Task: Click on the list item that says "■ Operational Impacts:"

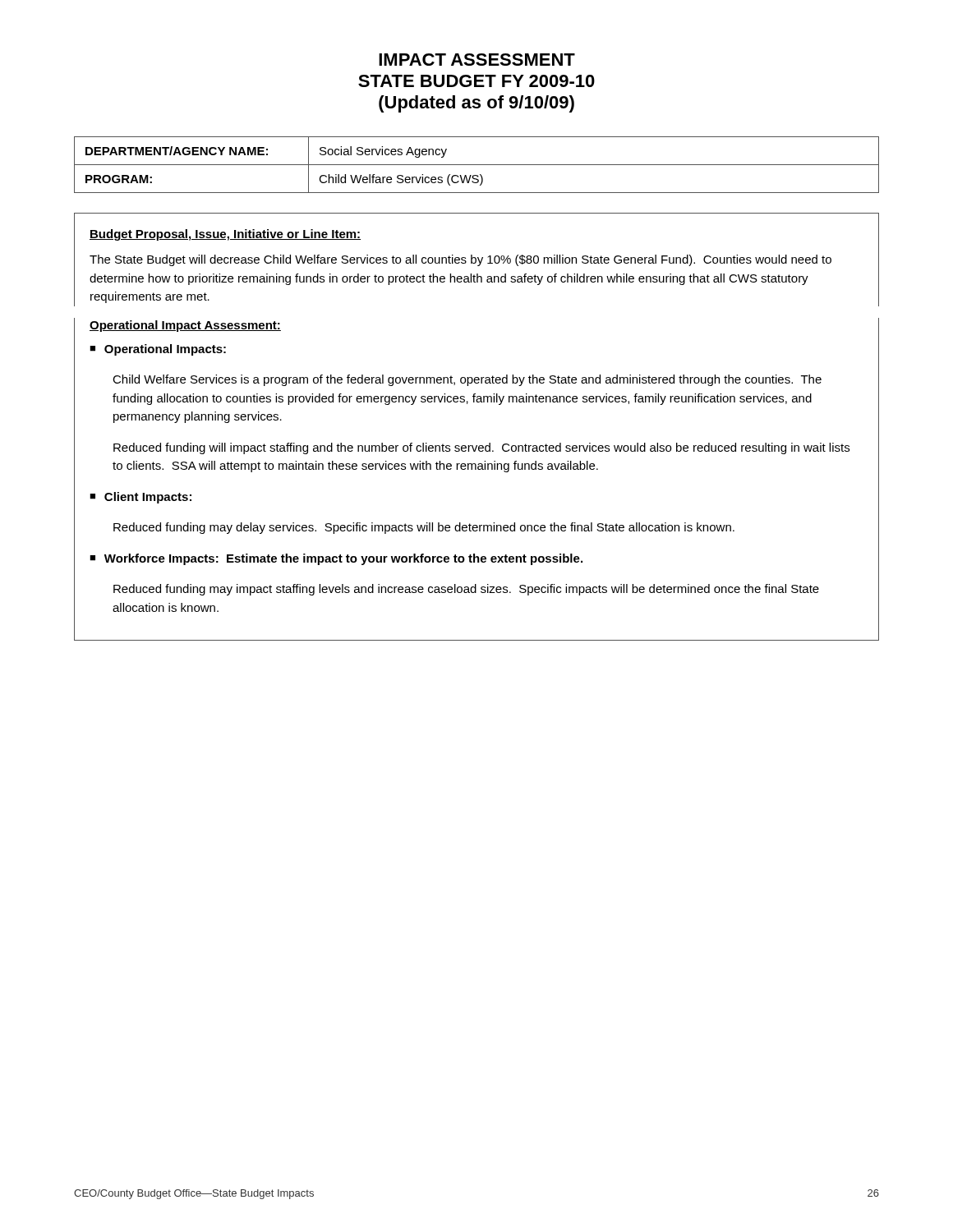Action: (x=158, y=349)
